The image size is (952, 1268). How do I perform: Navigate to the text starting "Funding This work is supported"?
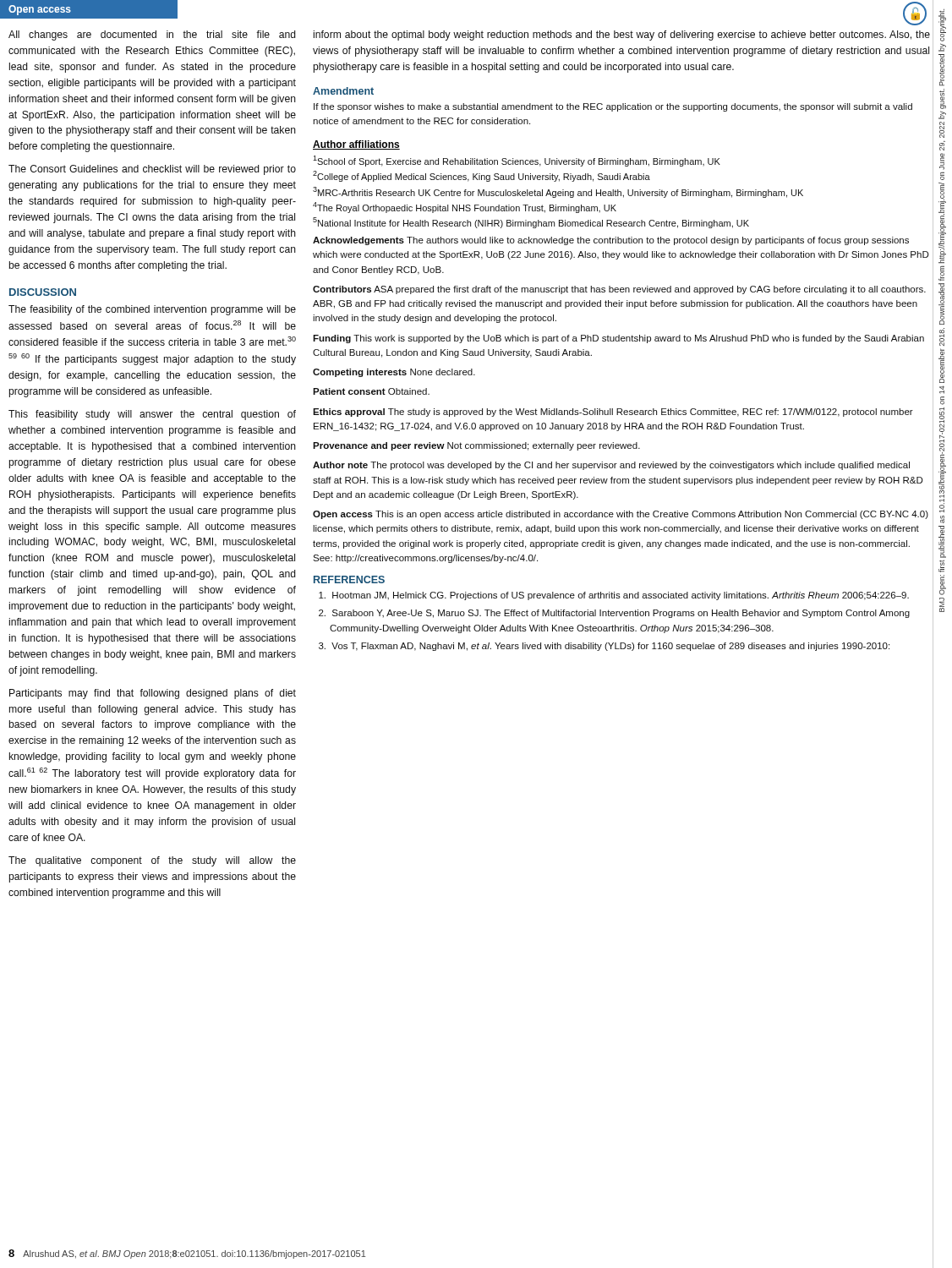coord(619,345)
